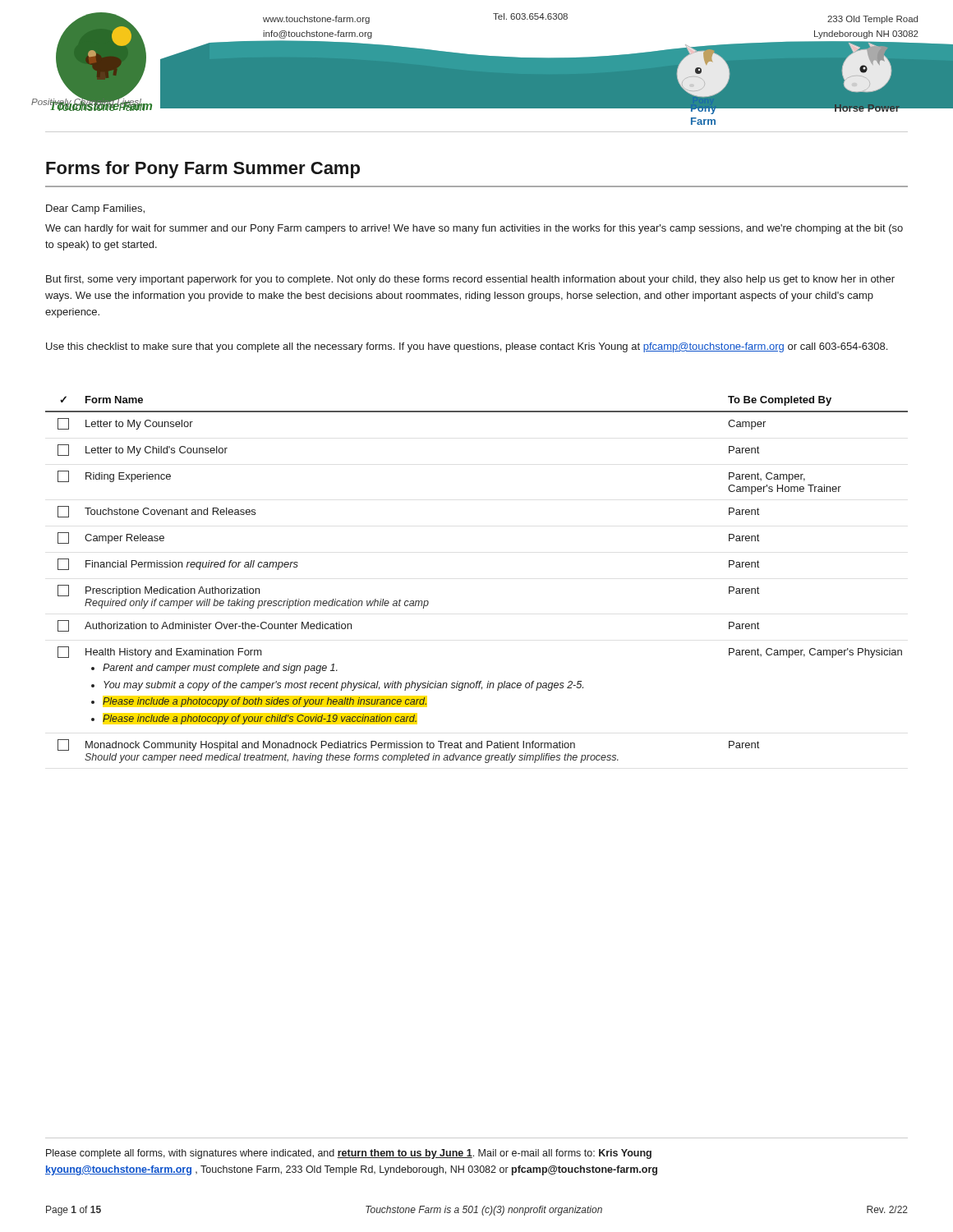
Task: Select the text block that reads "Use this checklist to make"
Action: coord(467,346)
